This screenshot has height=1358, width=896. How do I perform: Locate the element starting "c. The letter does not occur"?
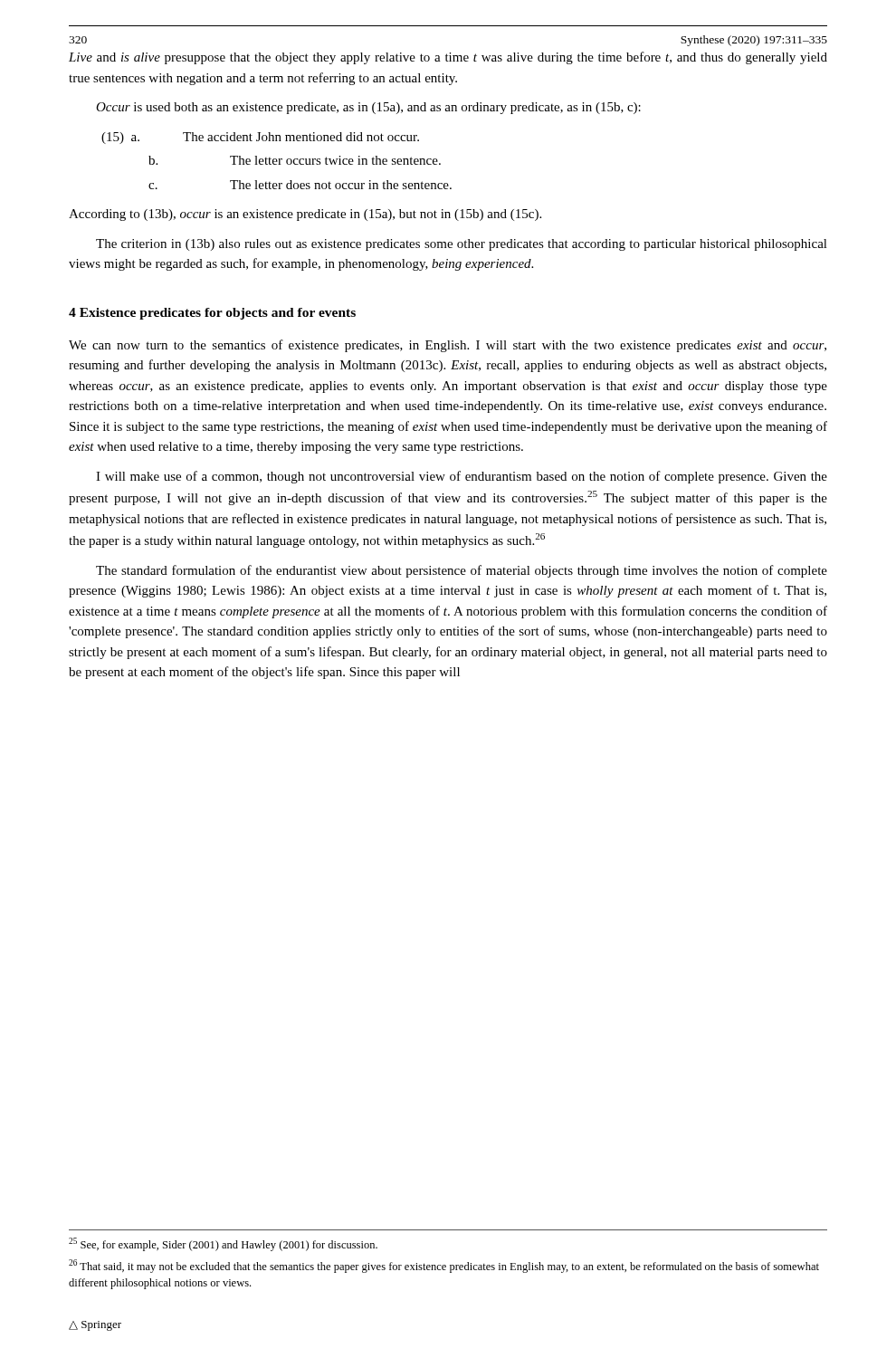point(300,184)
